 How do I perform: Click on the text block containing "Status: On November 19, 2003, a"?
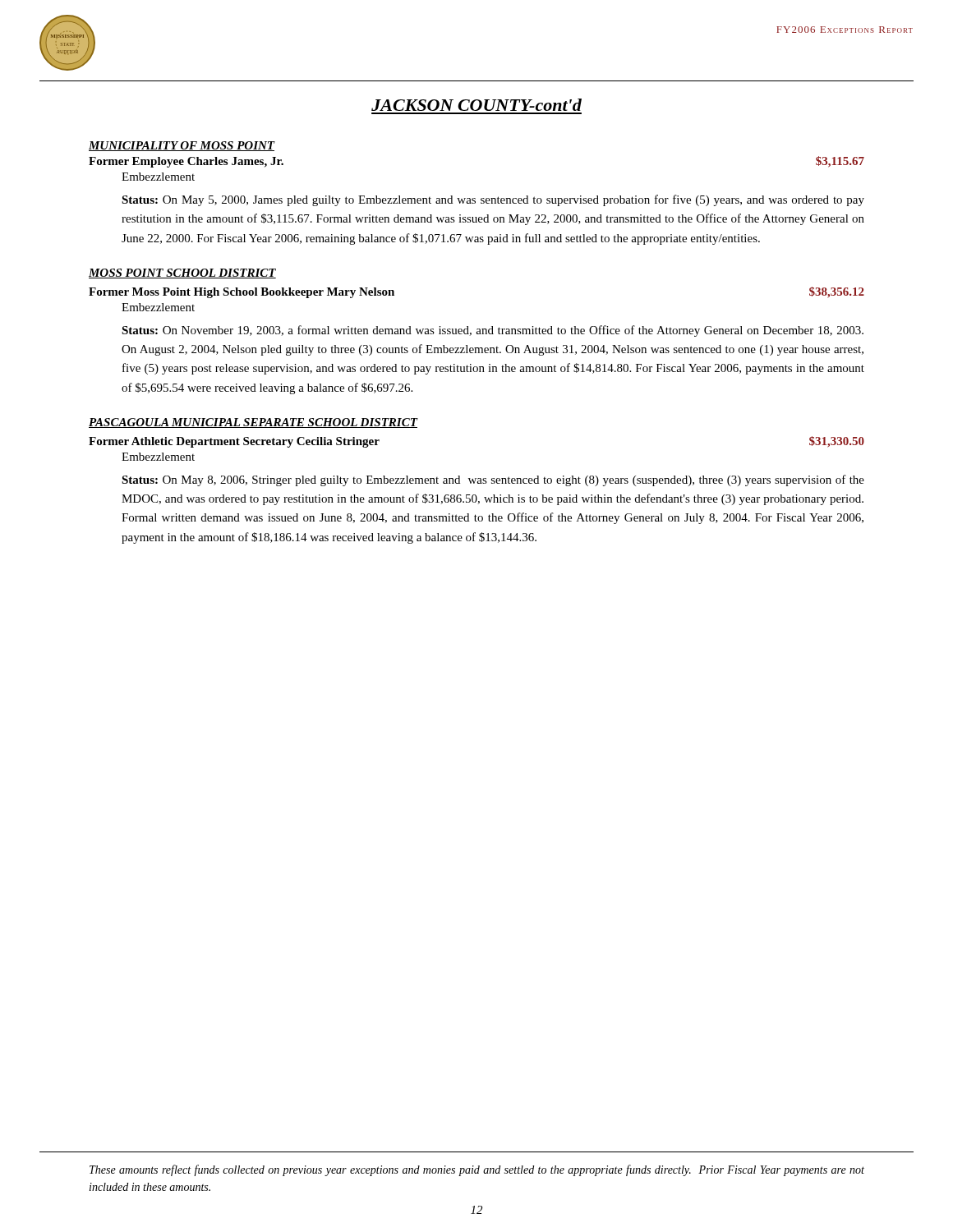(493, 359)
